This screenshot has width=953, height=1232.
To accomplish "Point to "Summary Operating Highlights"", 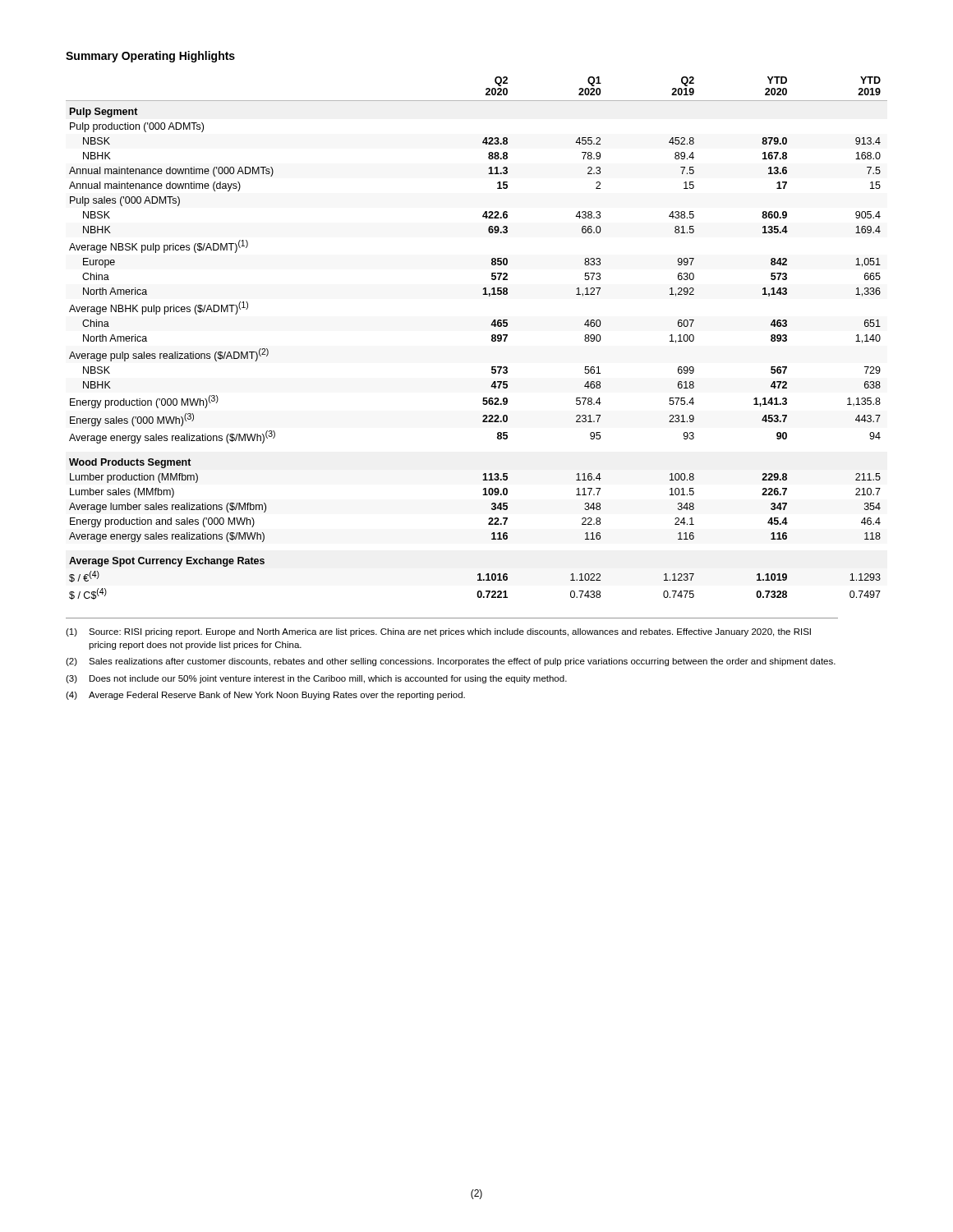I will tap(150, 56).
